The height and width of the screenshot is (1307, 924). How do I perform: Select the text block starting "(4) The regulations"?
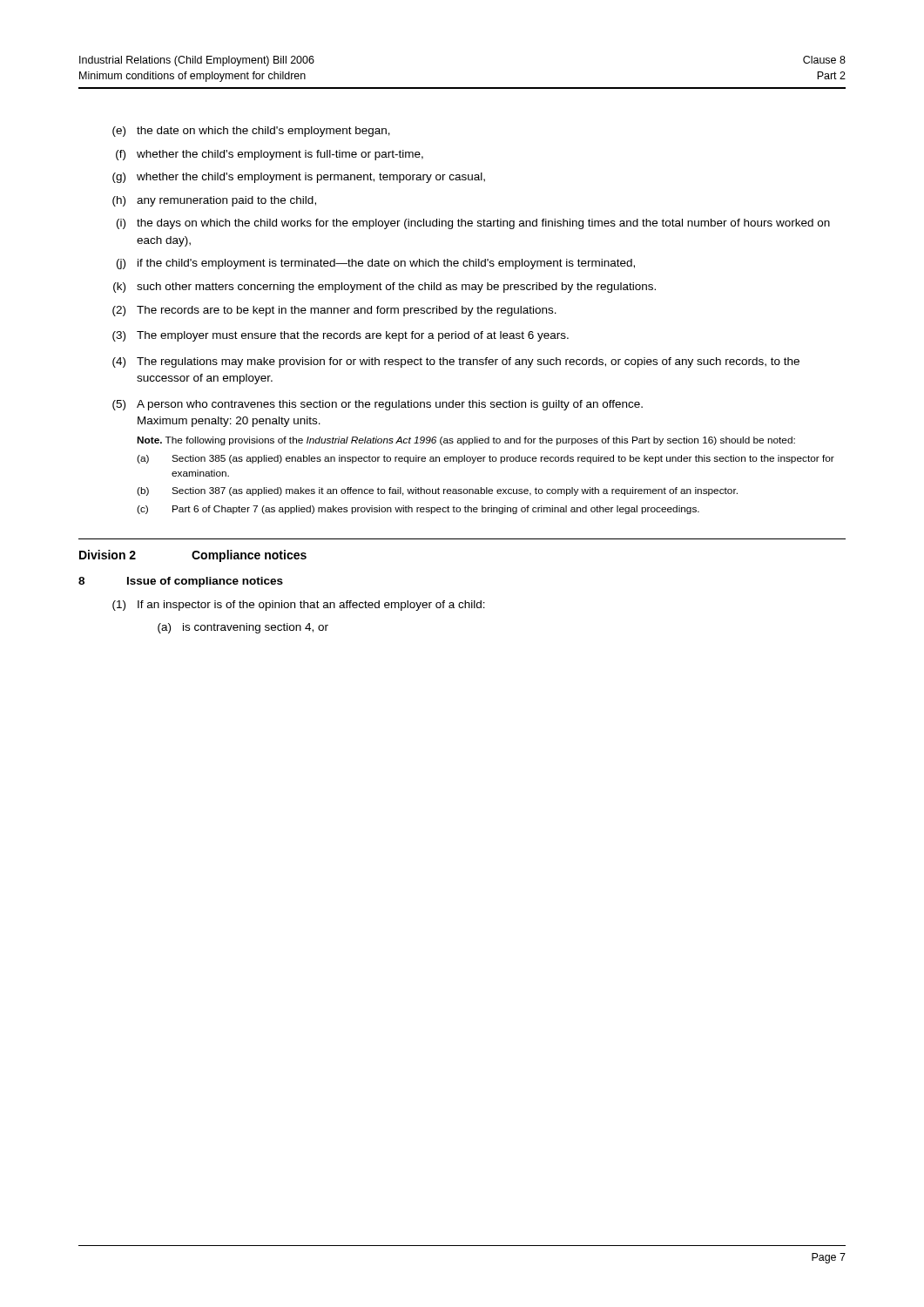pos(462,370)
